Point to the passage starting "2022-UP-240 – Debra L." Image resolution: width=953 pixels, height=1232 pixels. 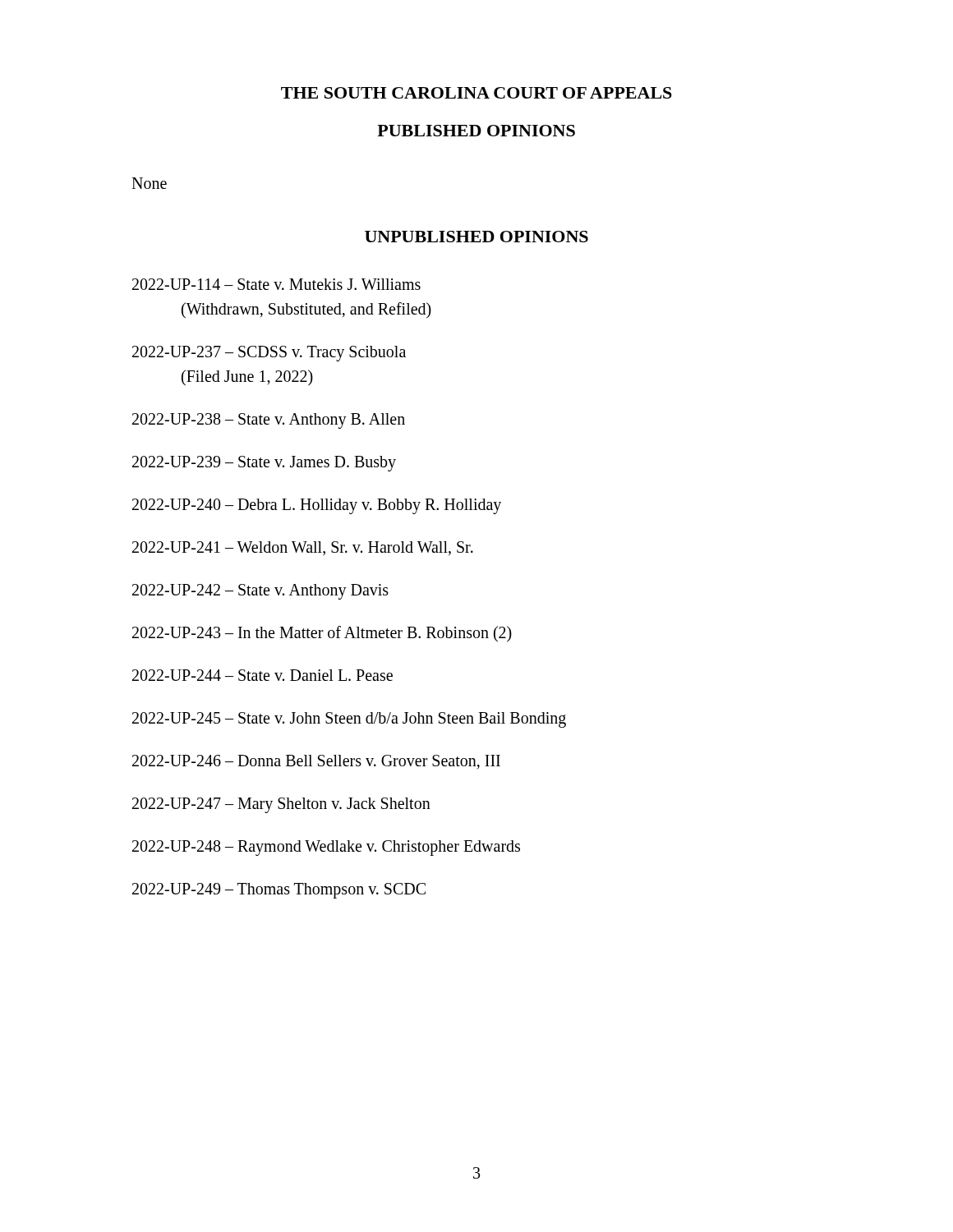pos(316,504)
